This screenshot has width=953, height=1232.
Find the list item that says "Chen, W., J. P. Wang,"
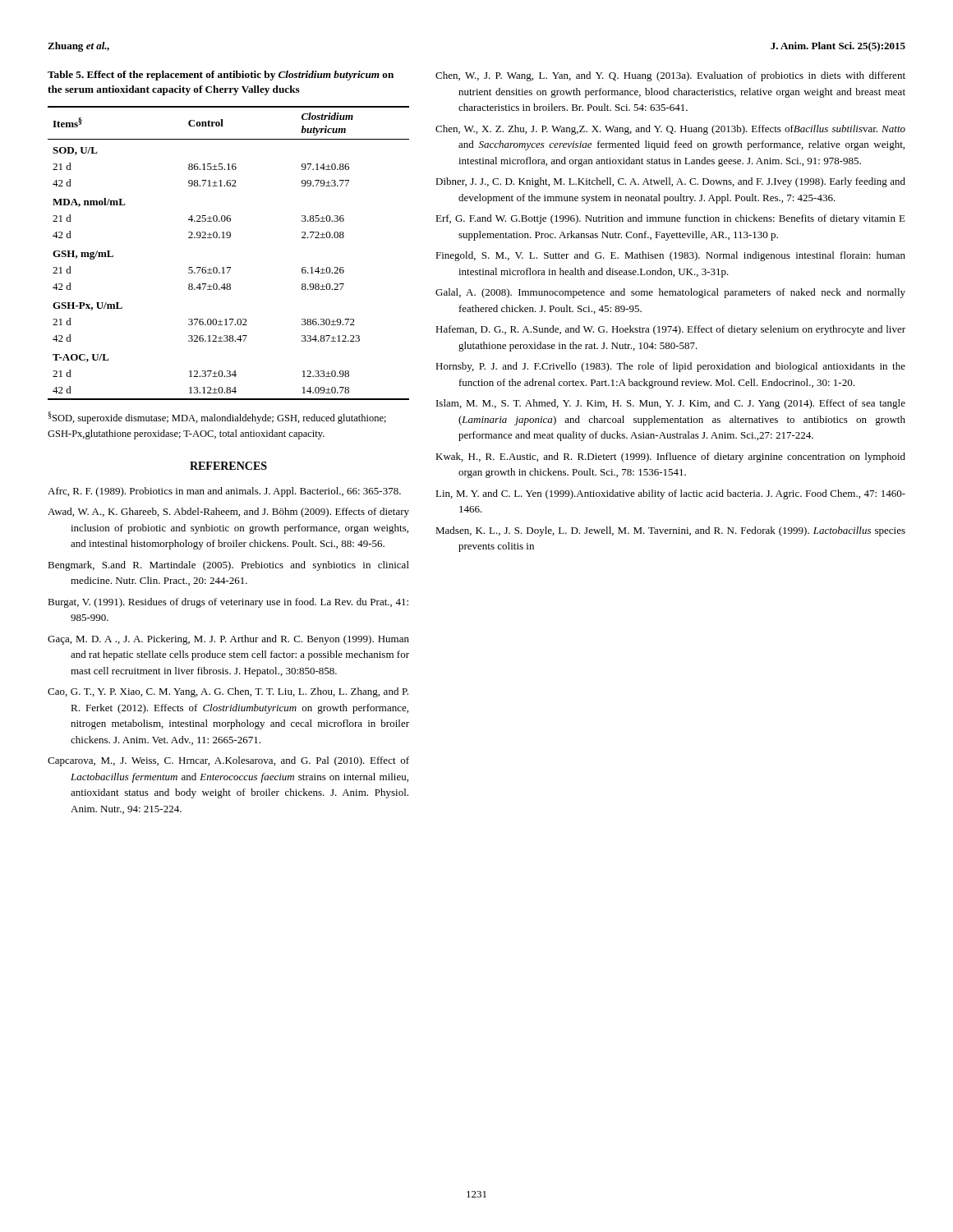tap(670, 91)
